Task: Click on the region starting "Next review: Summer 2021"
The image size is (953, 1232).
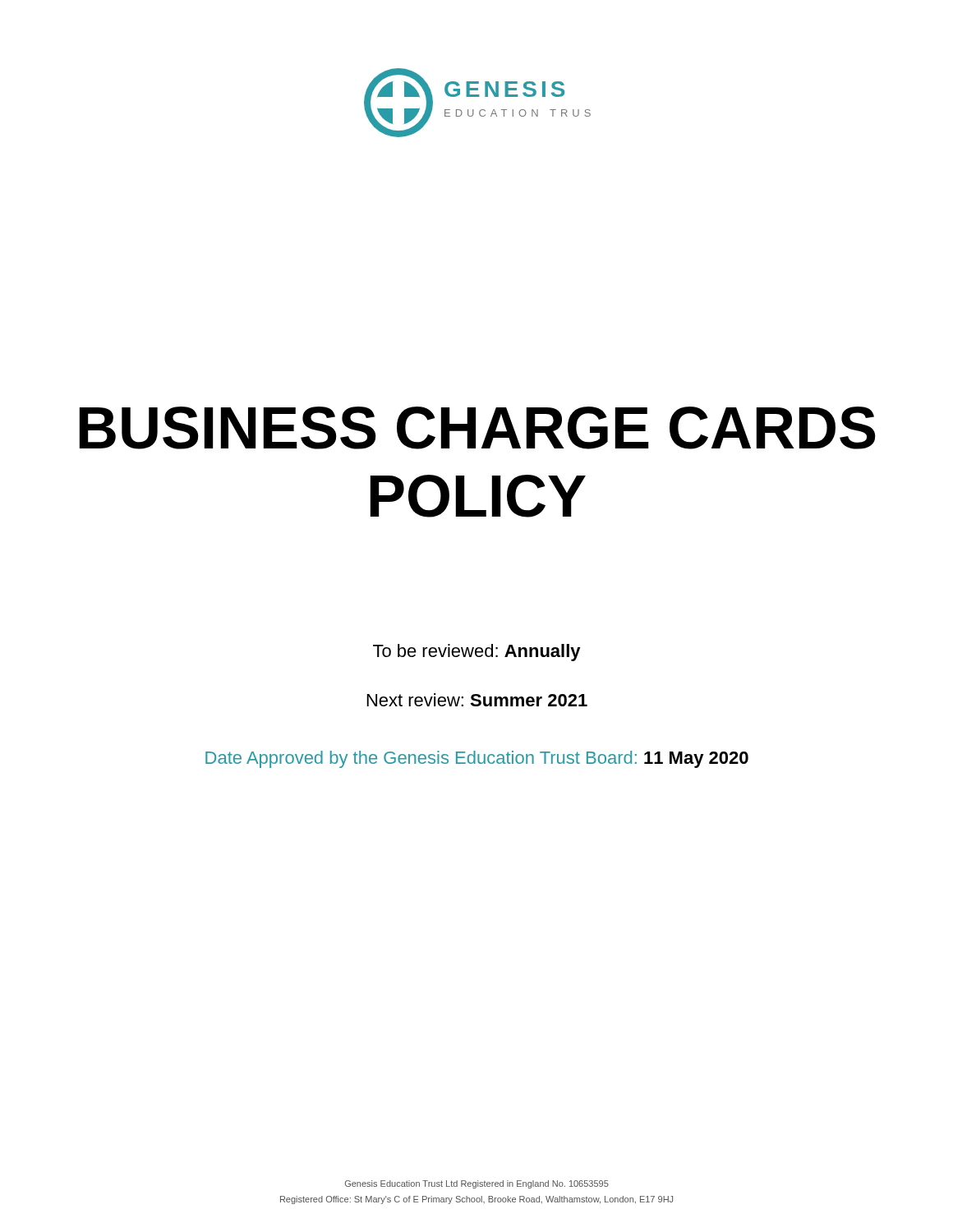Action: coord(476,700)
